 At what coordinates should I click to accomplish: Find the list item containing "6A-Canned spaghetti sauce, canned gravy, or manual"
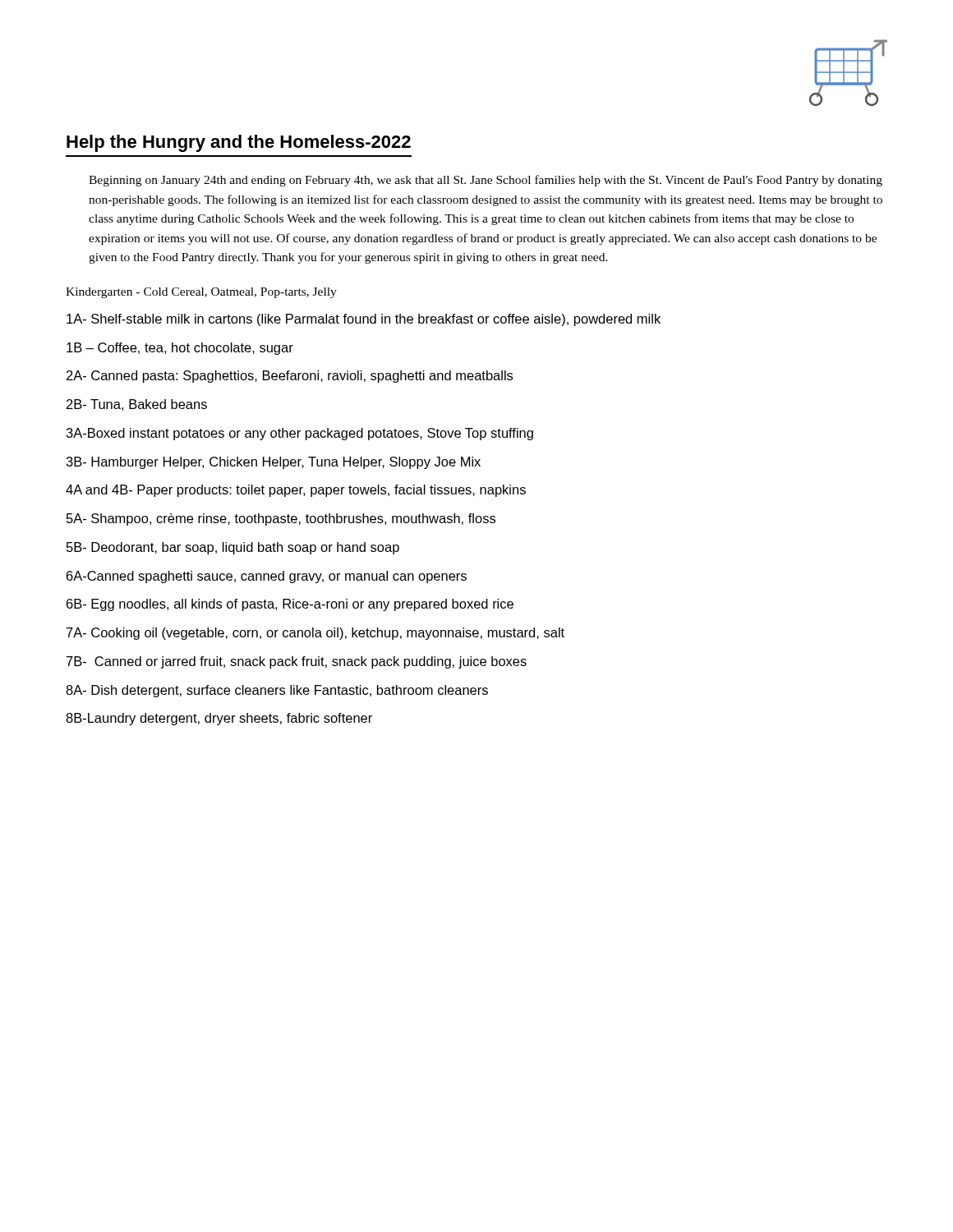pos(266,576)
